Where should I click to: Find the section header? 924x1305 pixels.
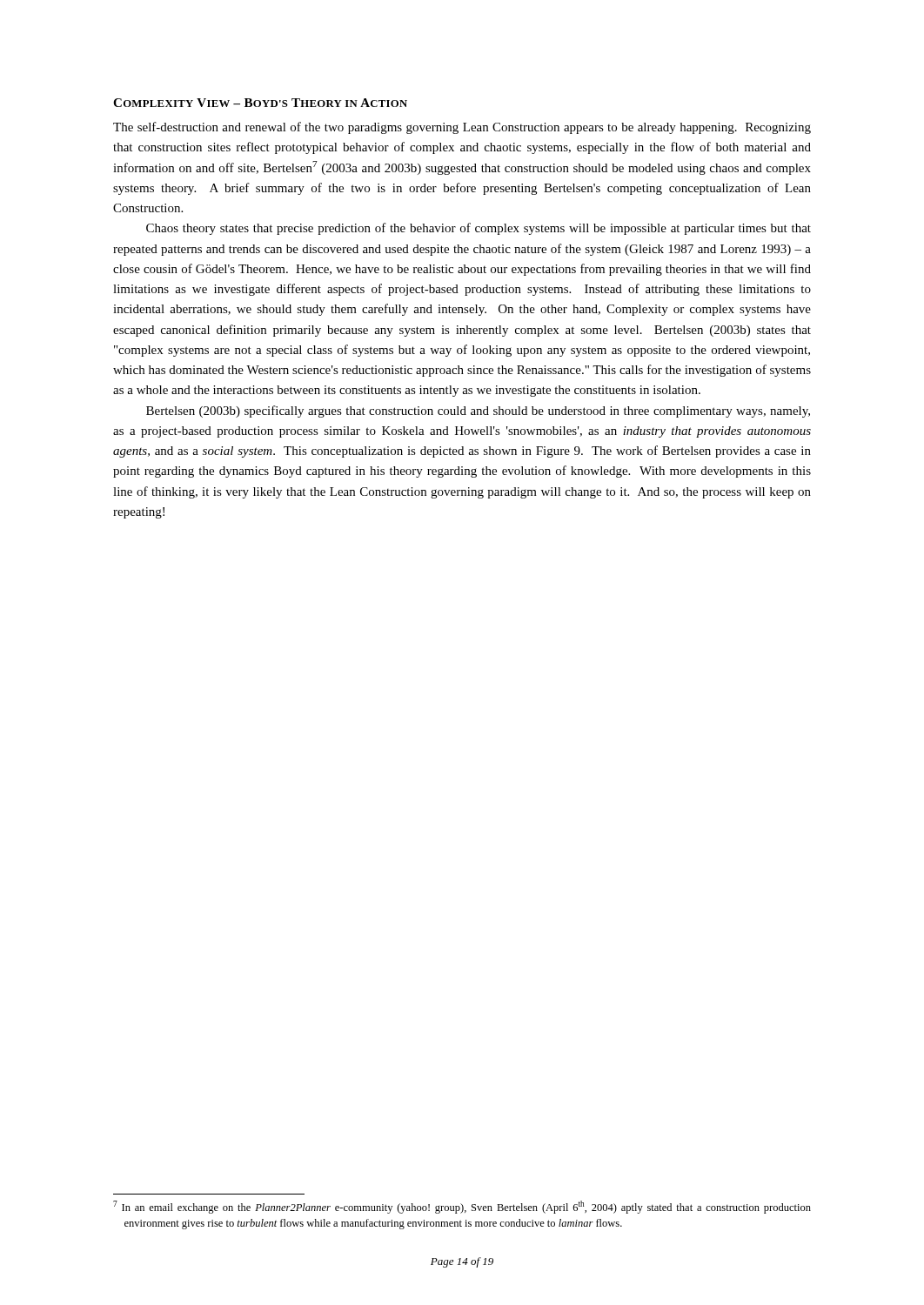tap(260, 103)
